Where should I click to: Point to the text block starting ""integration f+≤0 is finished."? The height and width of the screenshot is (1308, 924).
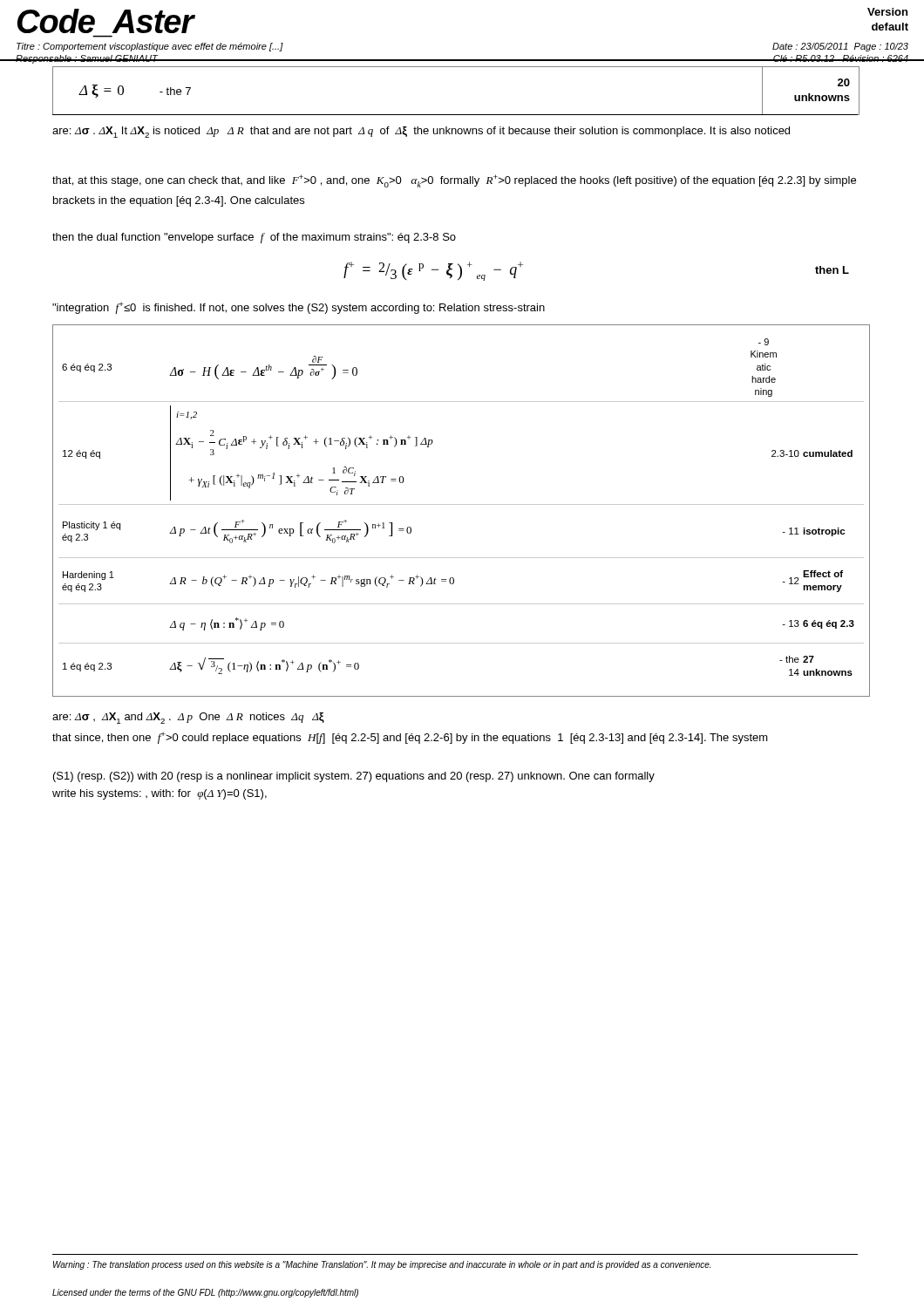(x=299, y=307)
